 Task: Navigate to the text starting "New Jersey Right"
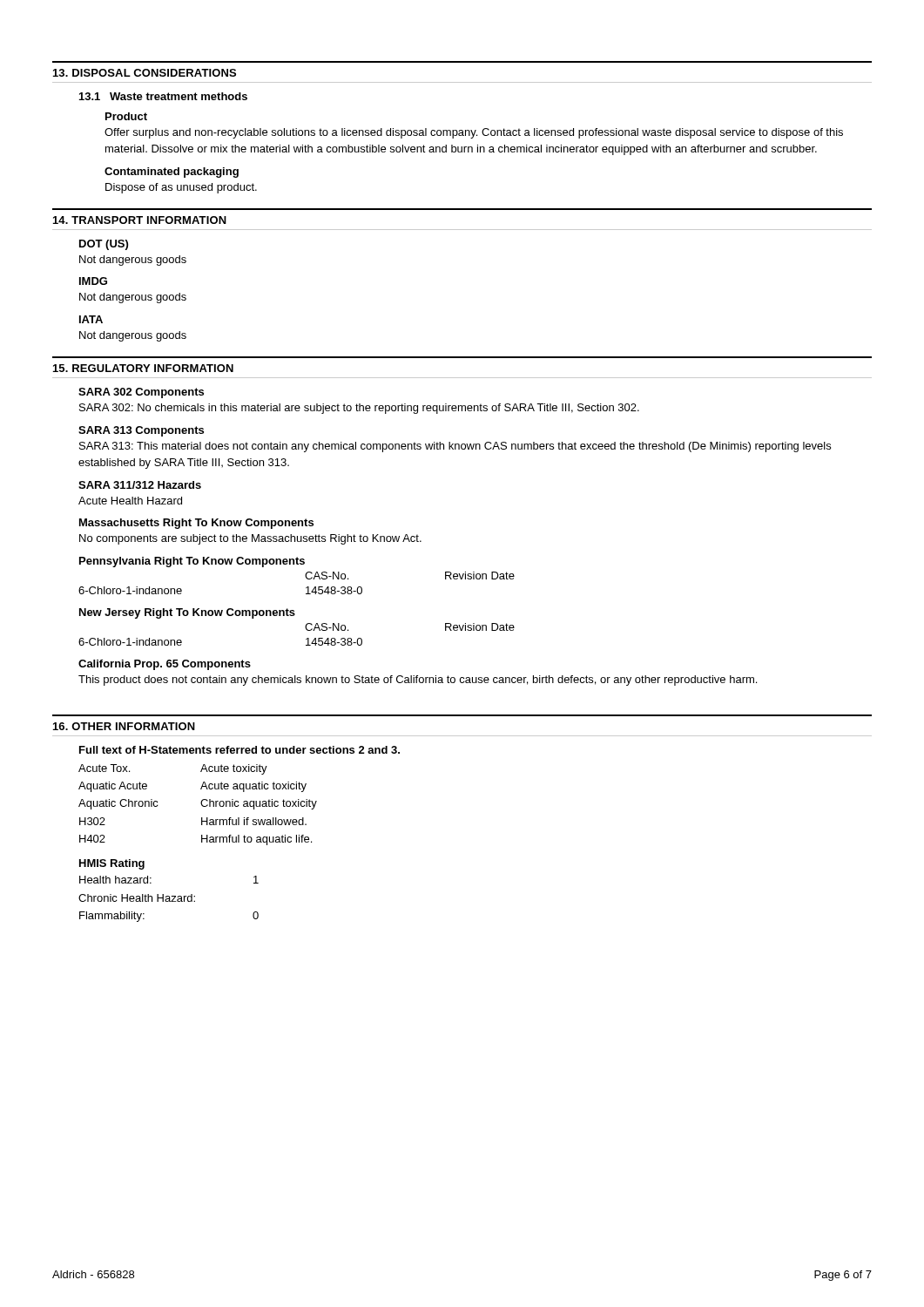[187, 612]
